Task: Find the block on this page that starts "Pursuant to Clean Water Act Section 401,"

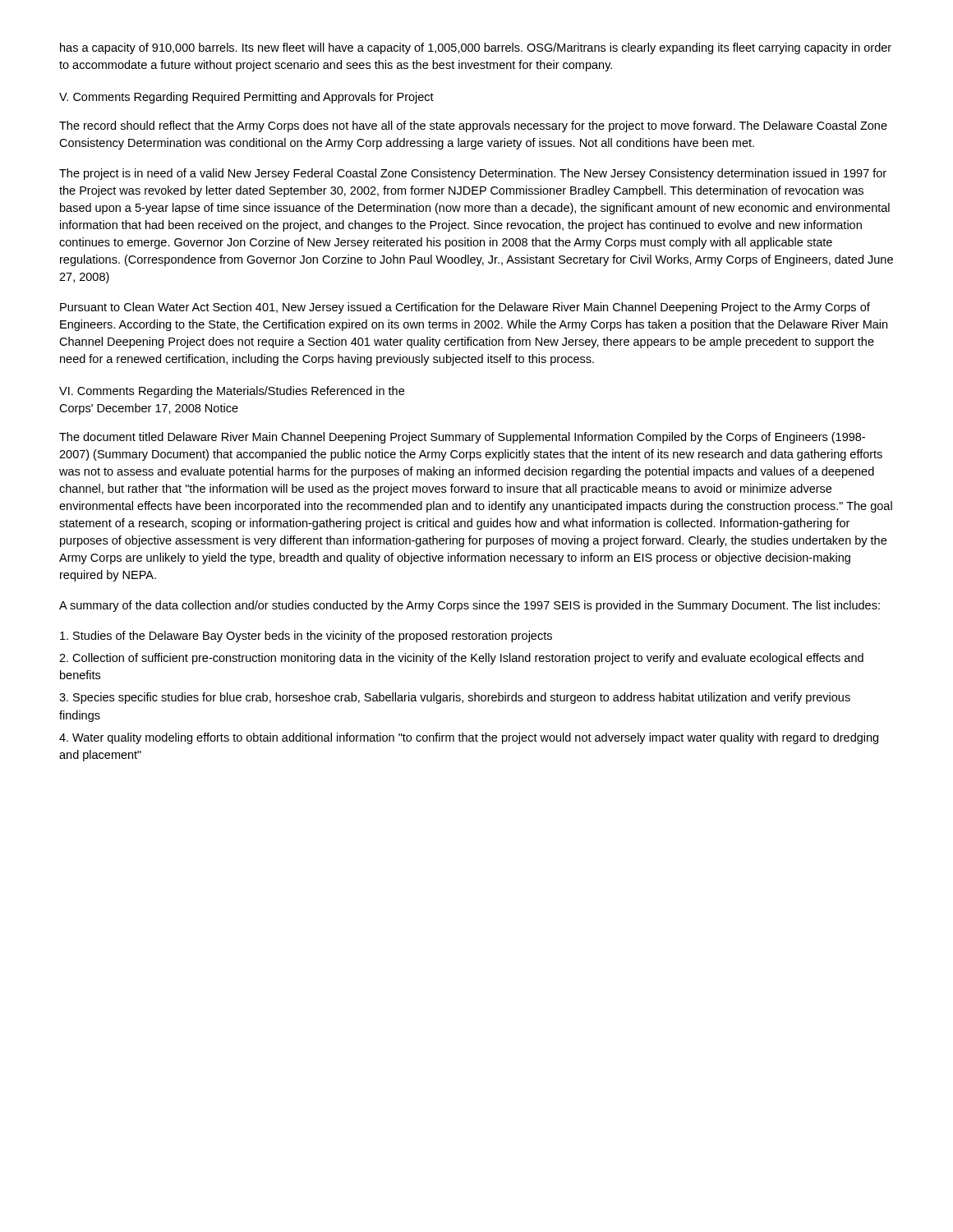Action: 474,333
